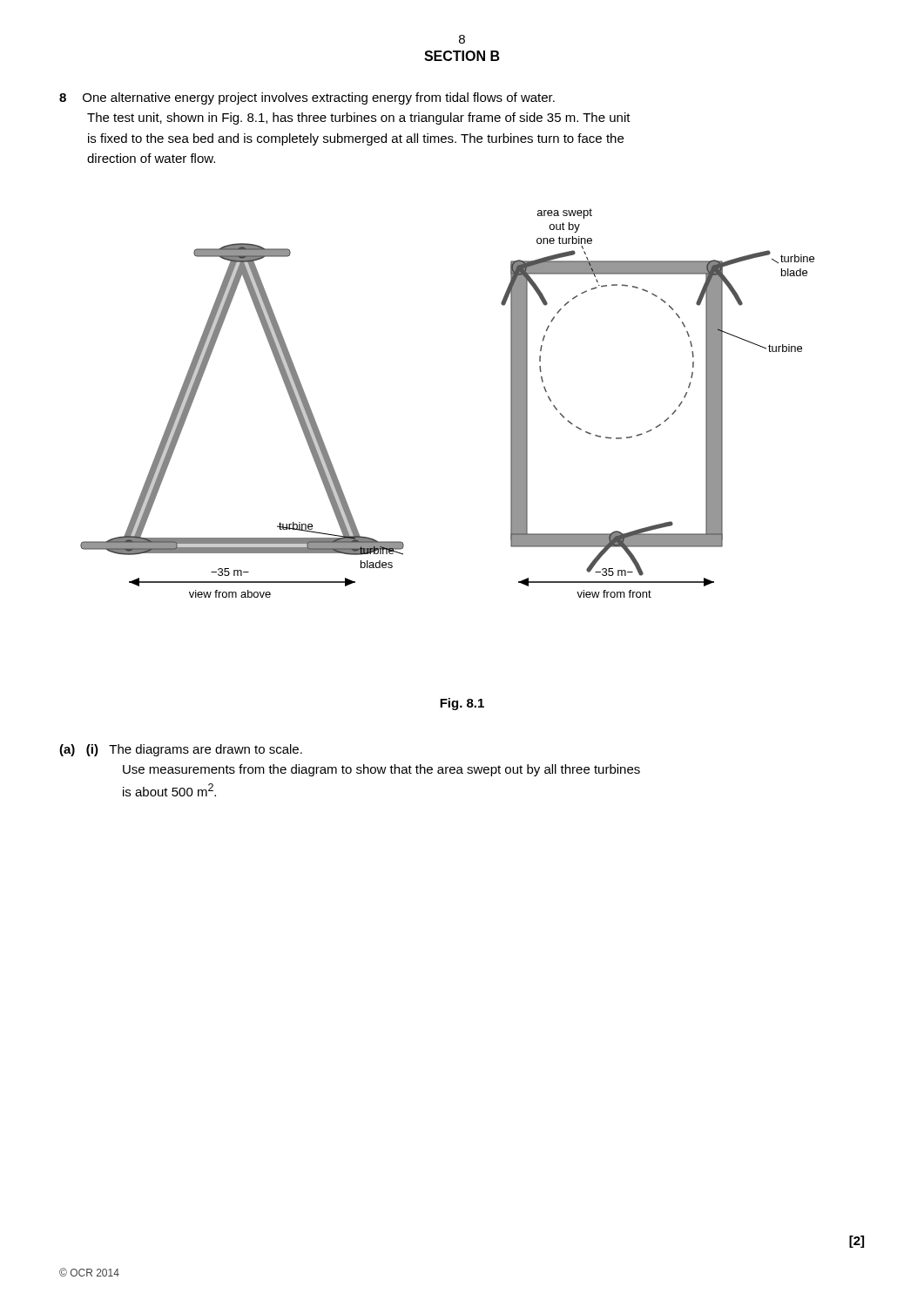
Task: Click on the caption containing "Fig. 8.1"
Action: tap(462, 703)
